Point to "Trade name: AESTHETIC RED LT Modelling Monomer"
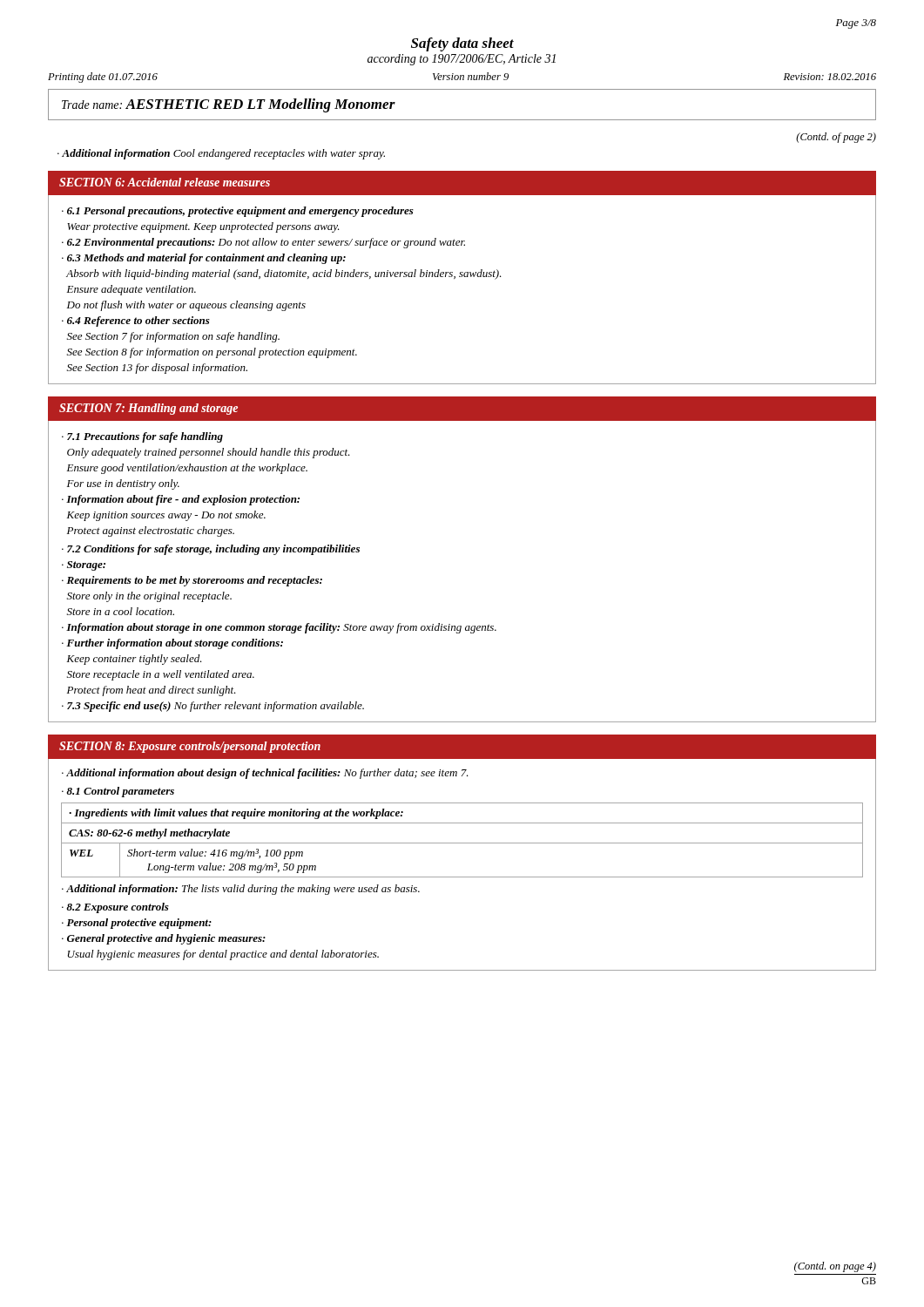 tap(228, 104)
